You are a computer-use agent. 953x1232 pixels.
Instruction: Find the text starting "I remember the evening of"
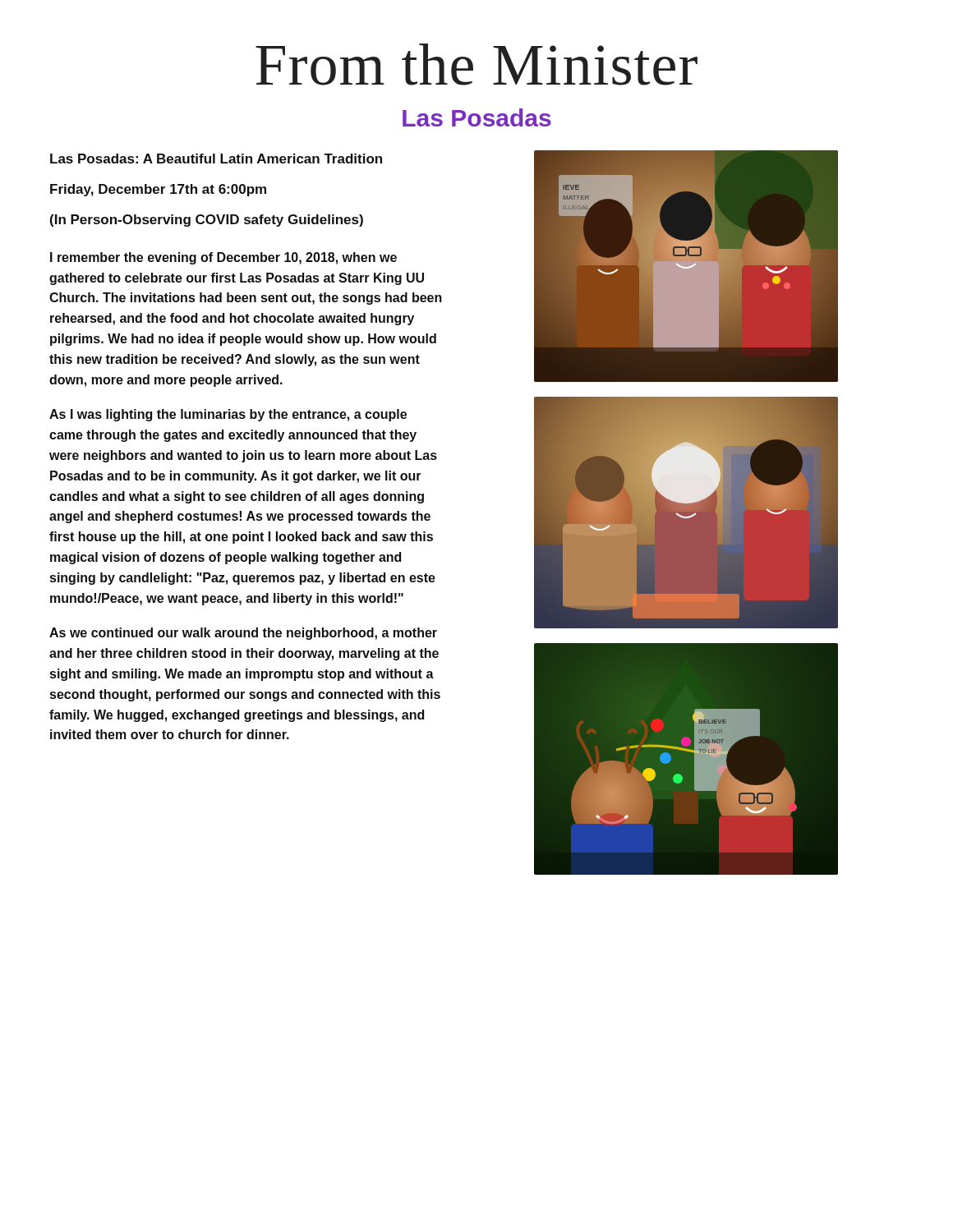tap(246, 318)
